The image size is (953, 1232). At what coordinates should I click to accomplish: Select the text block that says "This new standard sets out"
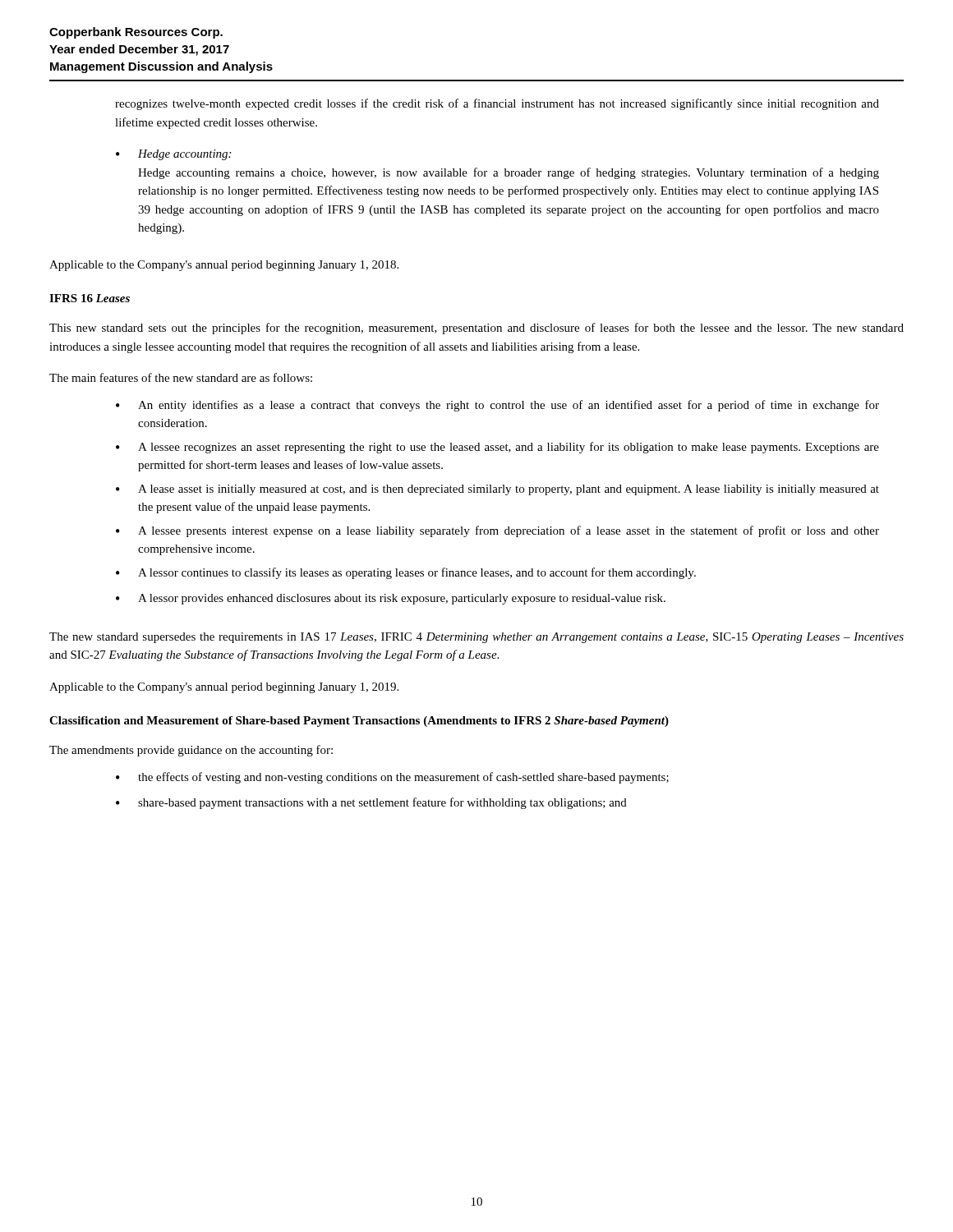476,337
